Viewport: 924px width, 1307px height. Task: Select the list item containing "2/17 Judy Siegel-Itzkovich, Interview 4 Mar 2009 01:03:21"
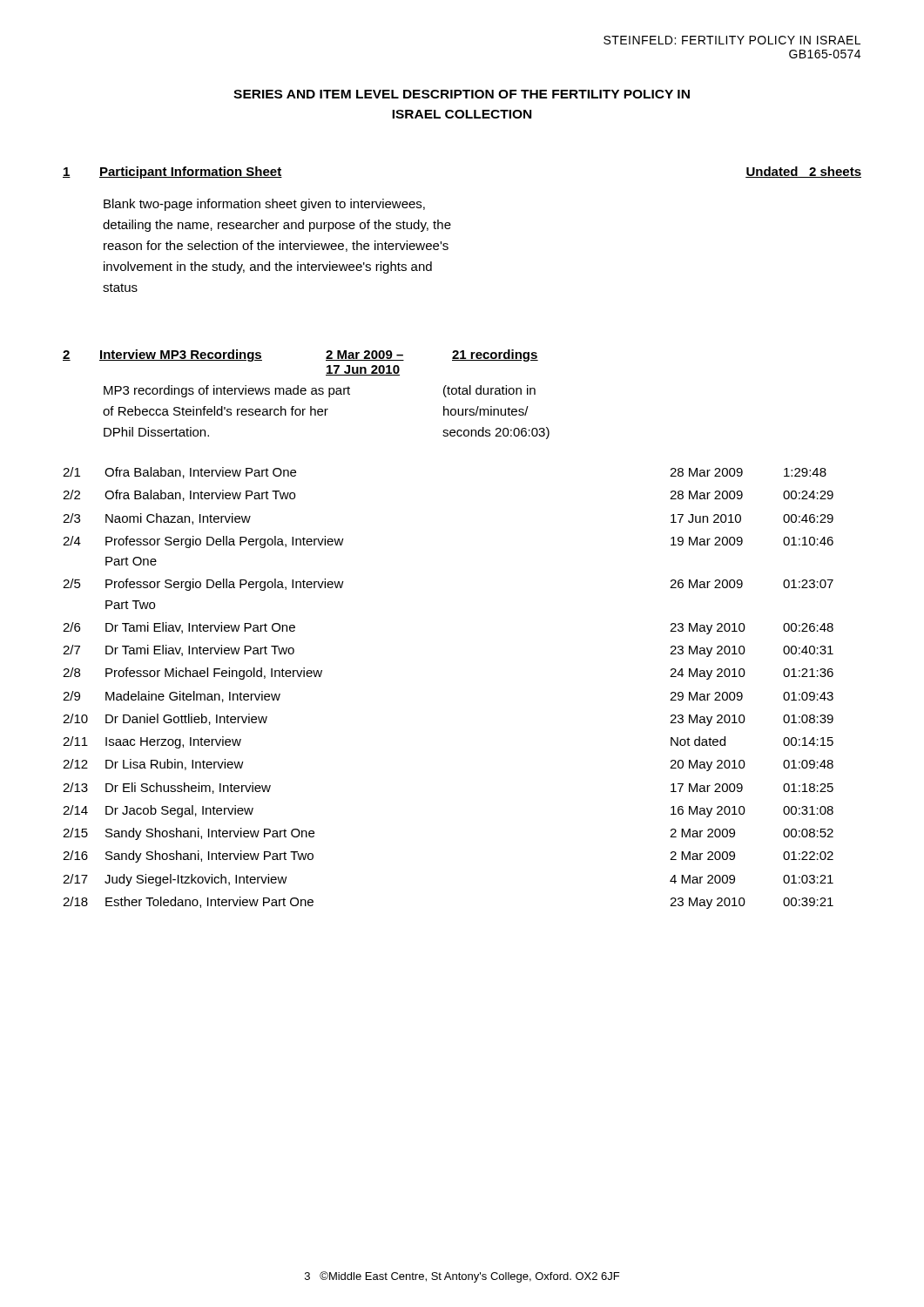coord(71,880)
